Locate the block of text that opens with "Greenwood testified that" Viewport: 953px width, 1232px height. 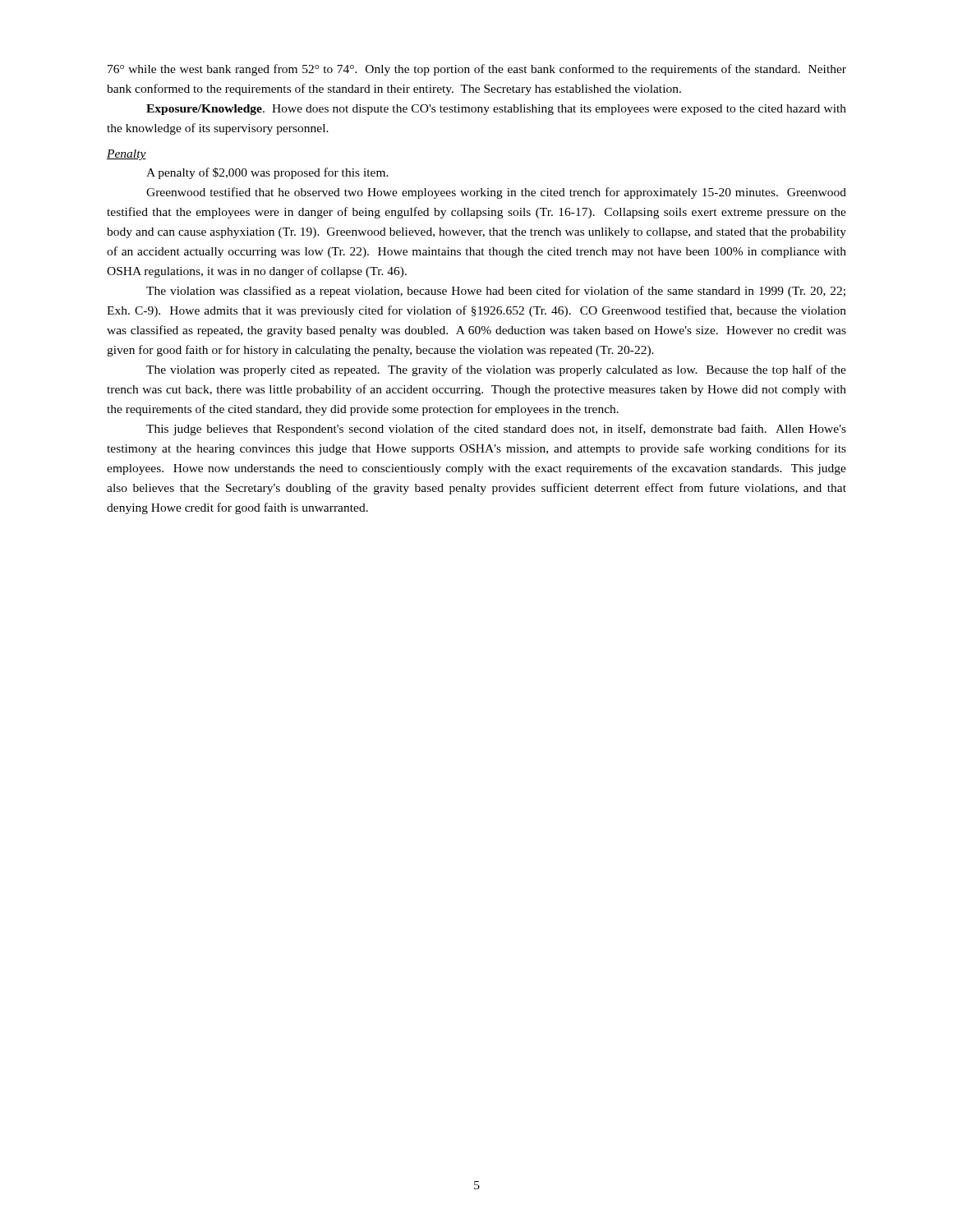click(x=476, y=231)
